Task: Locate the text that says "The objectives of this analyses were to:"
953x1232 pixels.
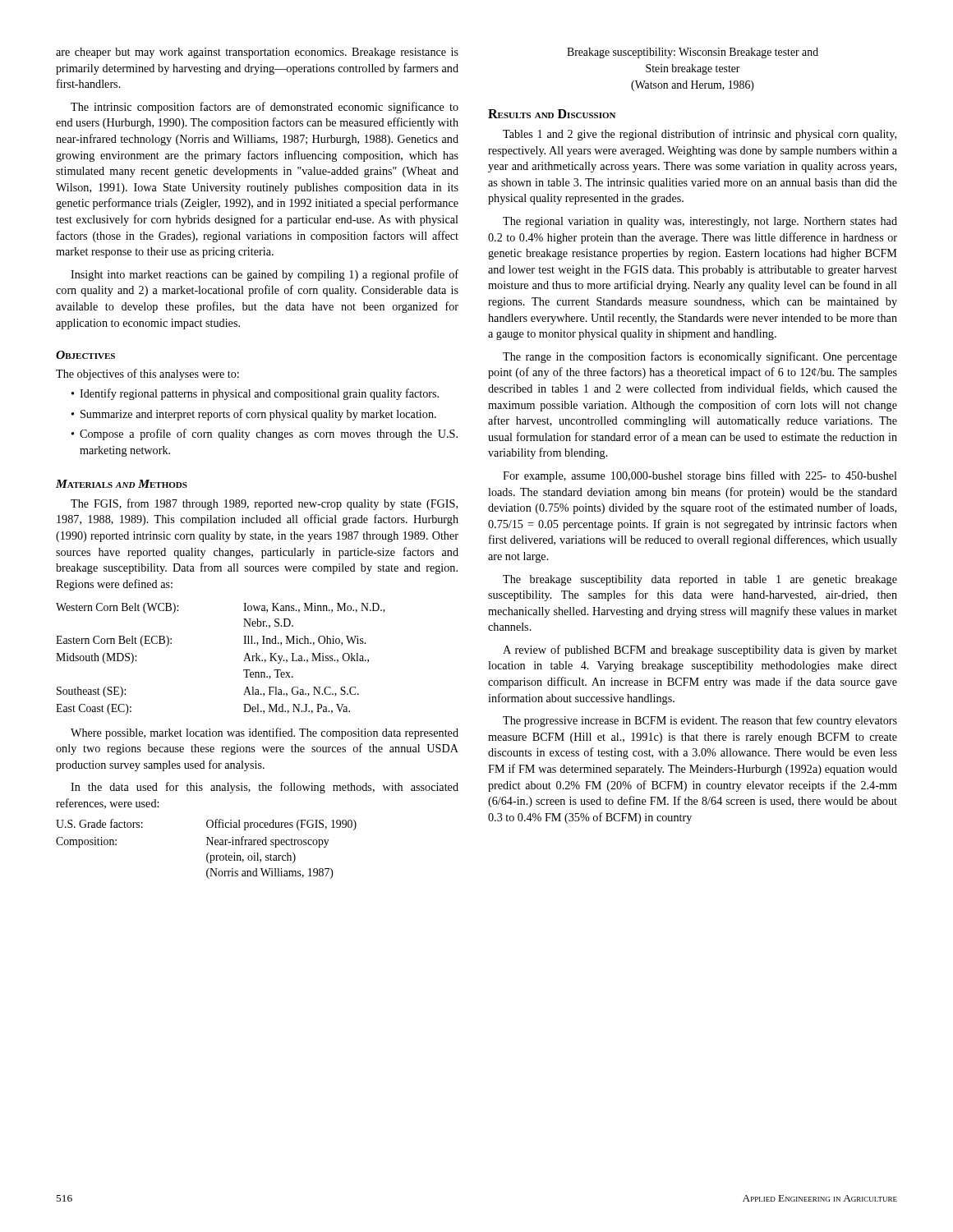Action: pos(148,374)
